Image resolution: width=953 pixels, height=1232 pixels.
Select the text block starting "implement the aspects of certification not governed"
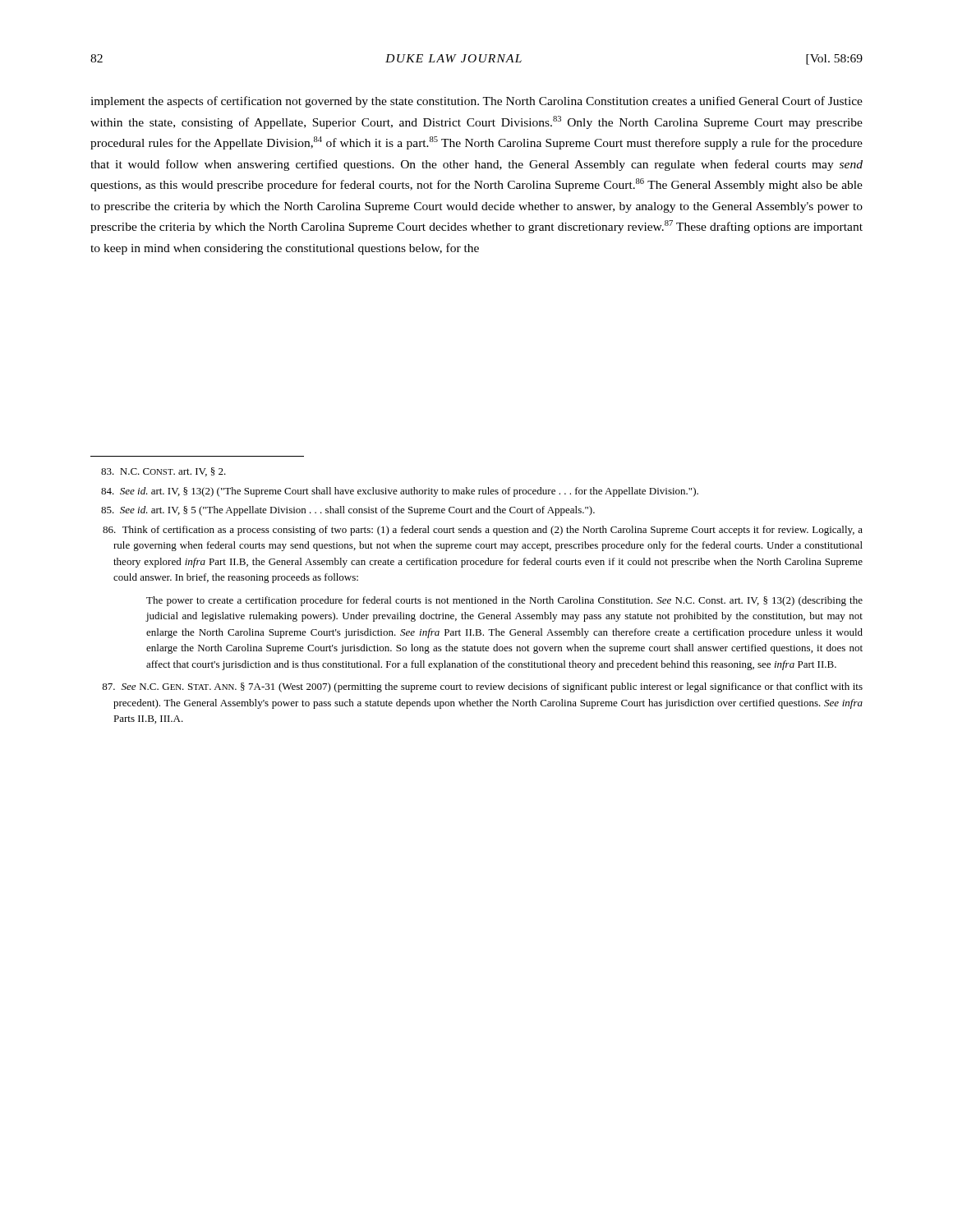coord(476,174)
